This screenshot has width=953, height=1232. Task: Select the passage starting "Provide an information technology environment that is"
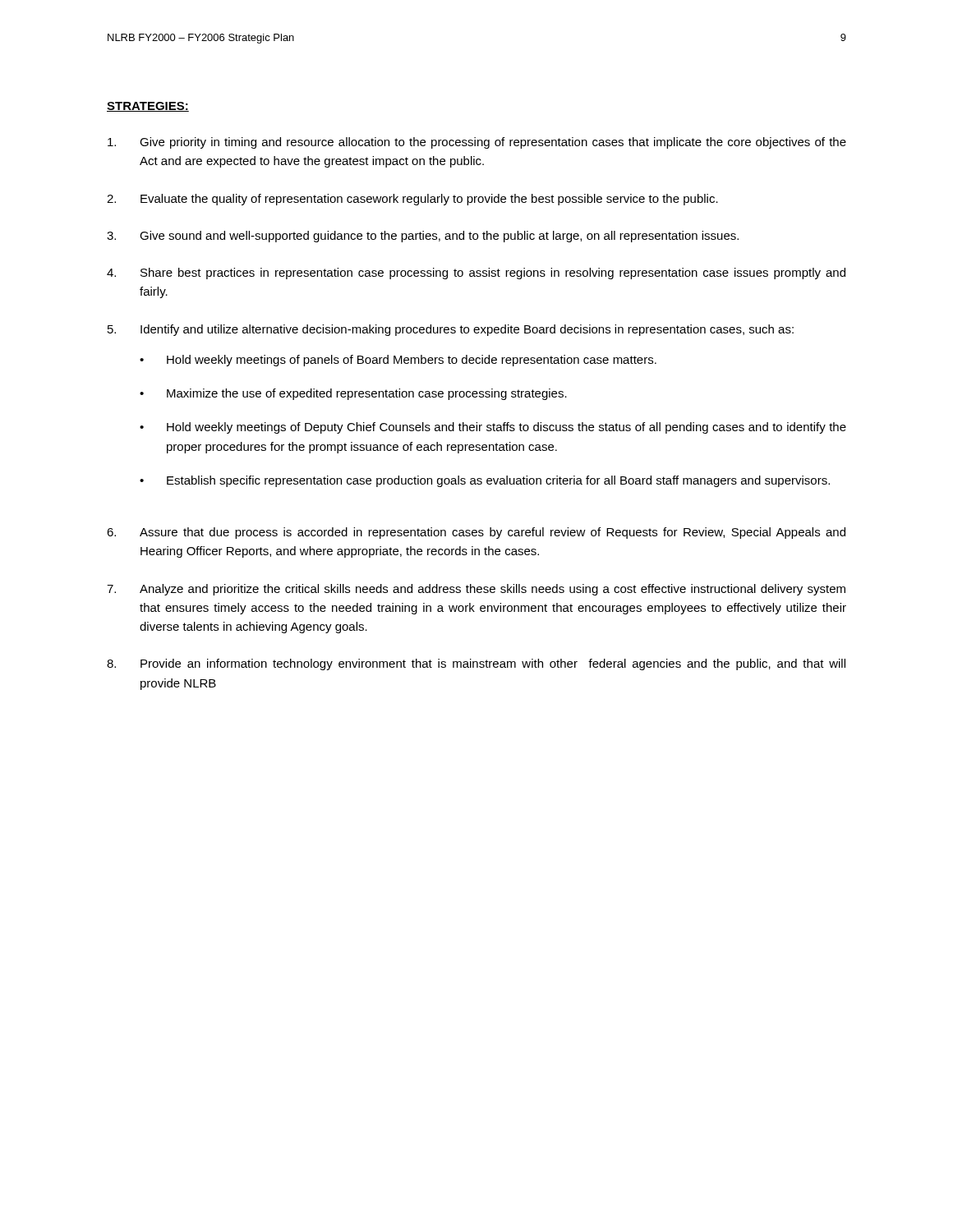[x=493, y=673]
